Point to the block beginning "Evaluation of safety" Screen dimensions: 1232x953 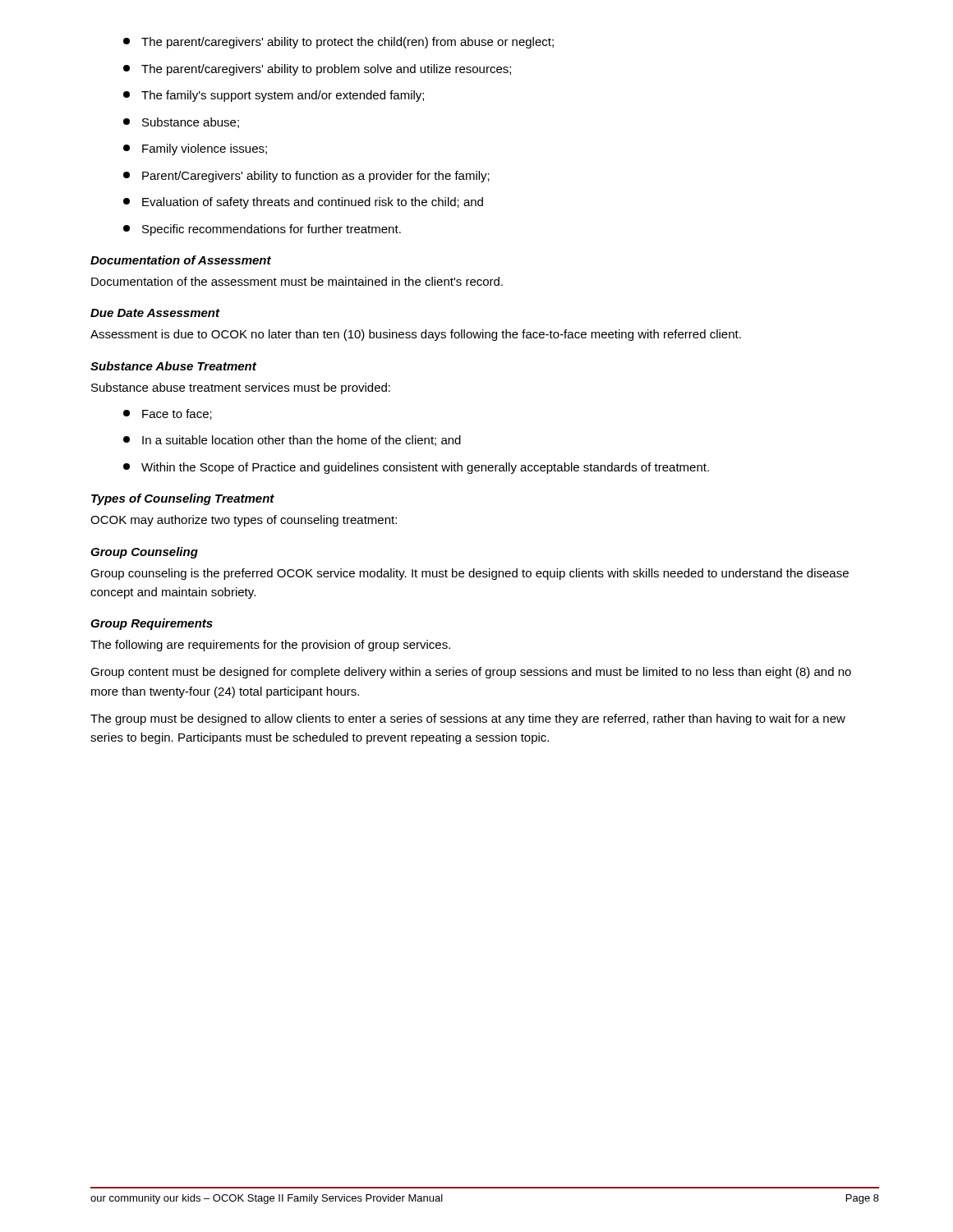click(303, 203)
